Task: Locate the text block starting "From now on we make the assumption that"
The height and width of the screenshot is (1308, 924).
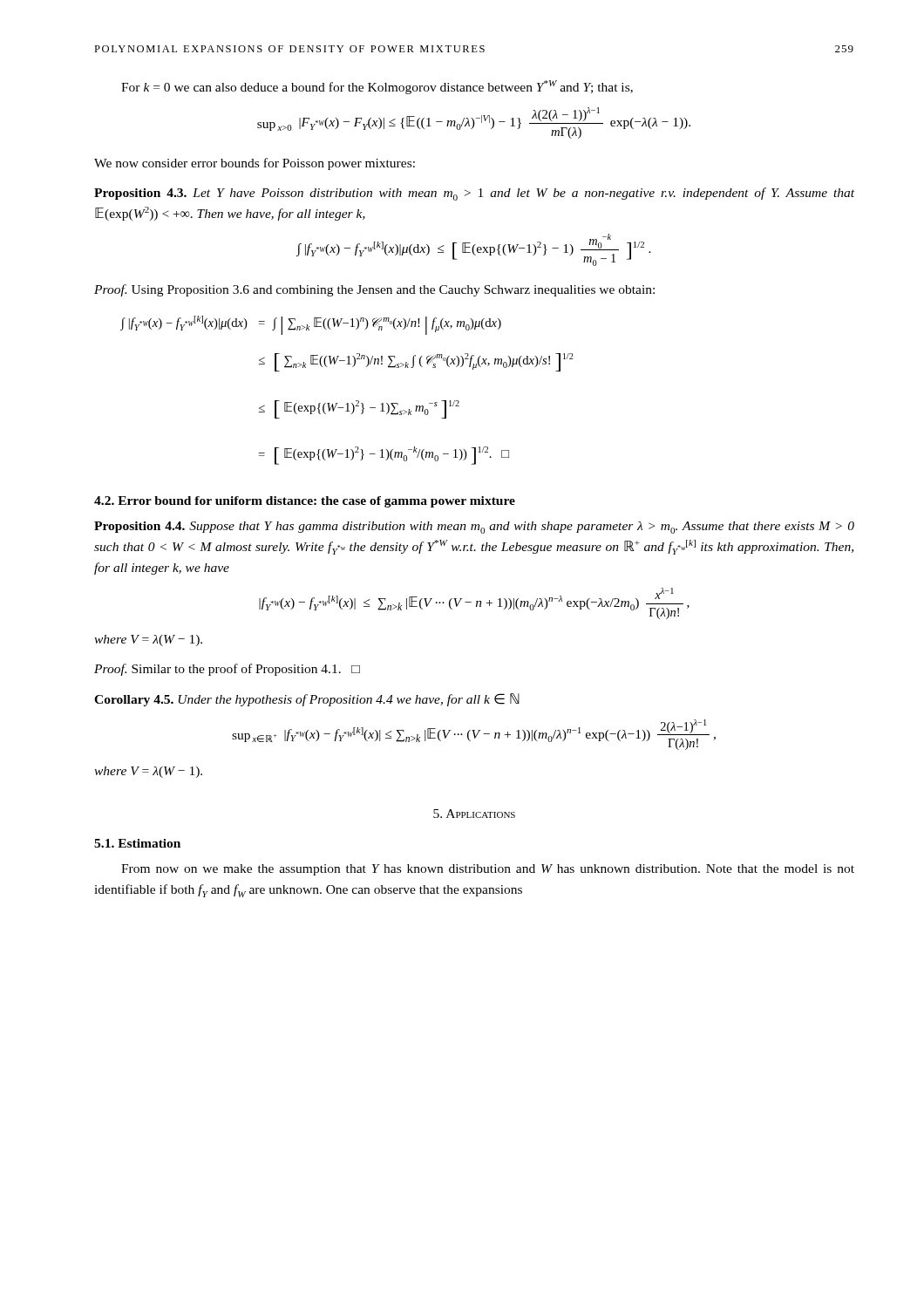Action: point(474,879)
